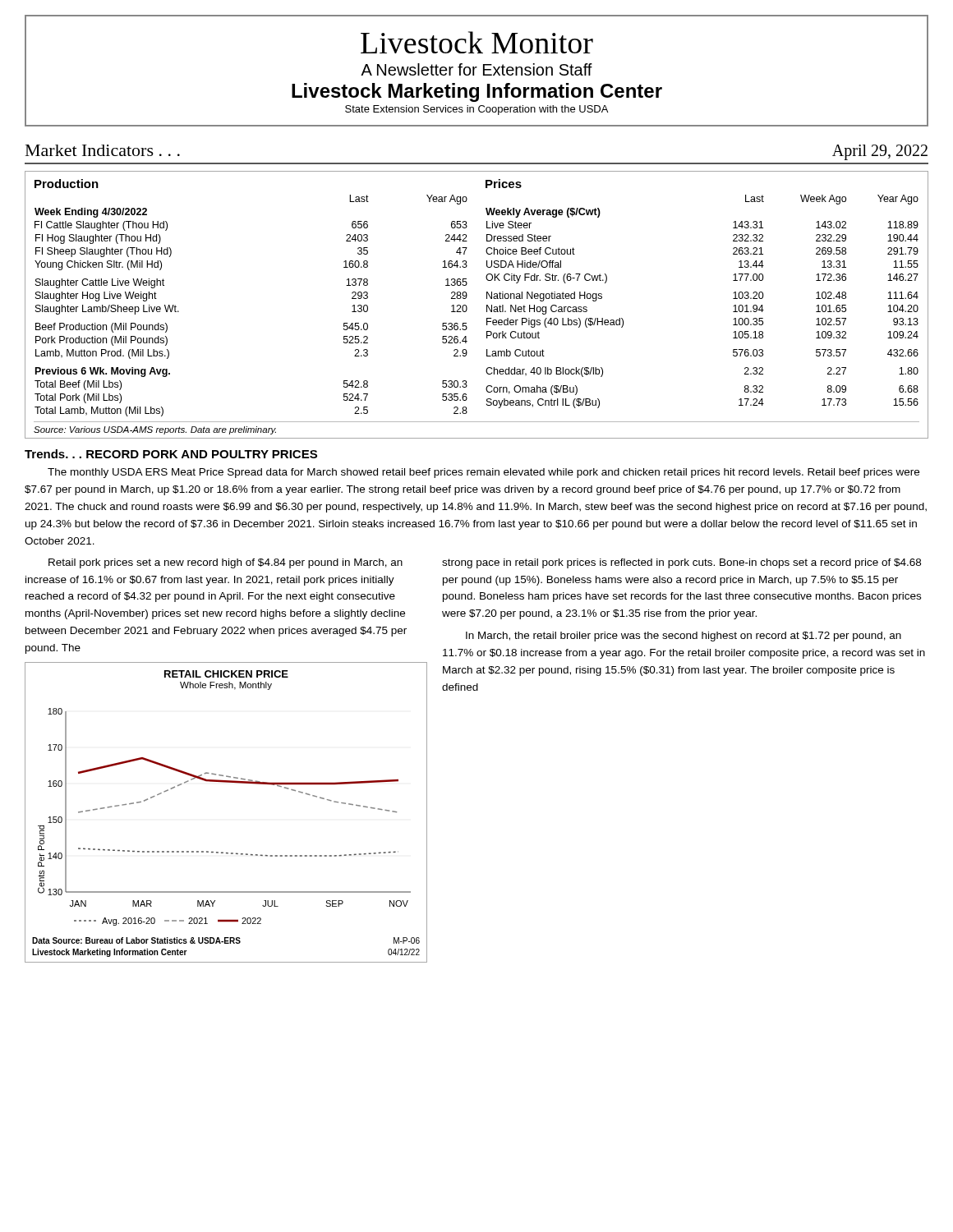The width and height of the screenshot is (953, 1232).
Task: Select the passage starting "Data Source: Bureau of Labor Statistics & USDA-ERS"
Action: tap(136, 947)
